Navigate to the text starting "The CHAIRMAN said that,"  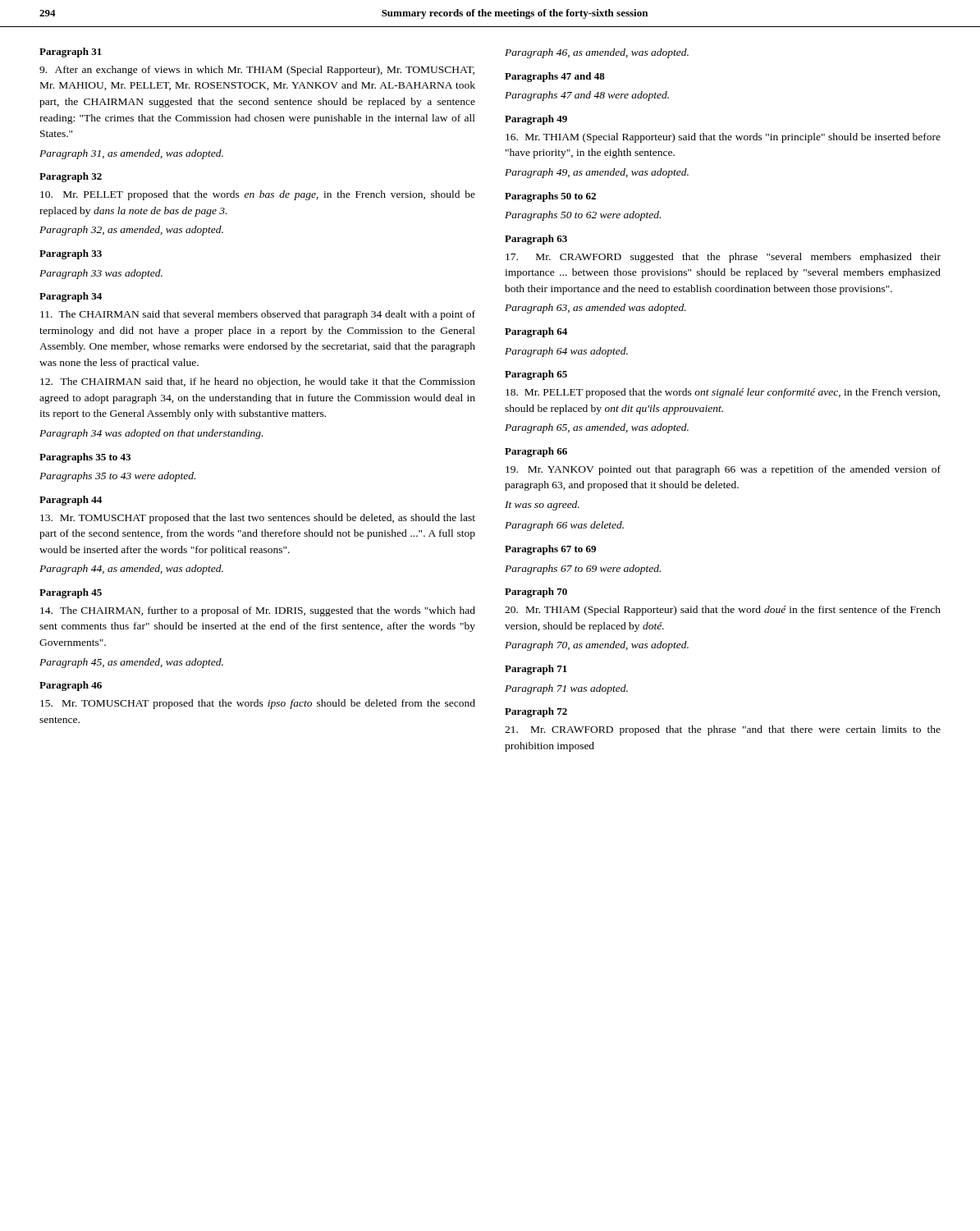[257, 397]
